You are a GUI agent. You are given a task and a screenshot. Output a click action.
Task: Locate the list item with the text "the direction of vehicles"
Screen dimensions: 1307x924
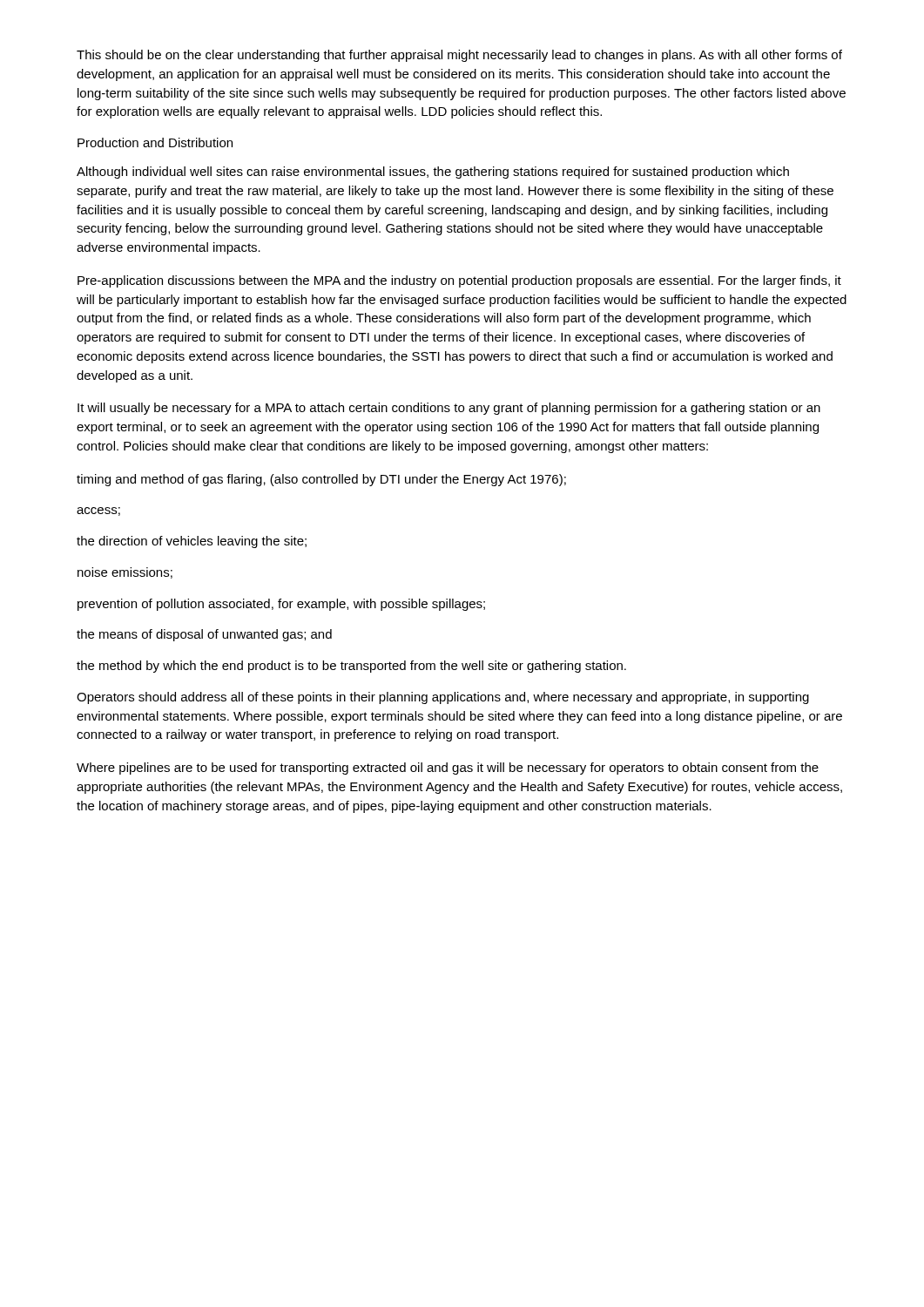tap(192, 541)
